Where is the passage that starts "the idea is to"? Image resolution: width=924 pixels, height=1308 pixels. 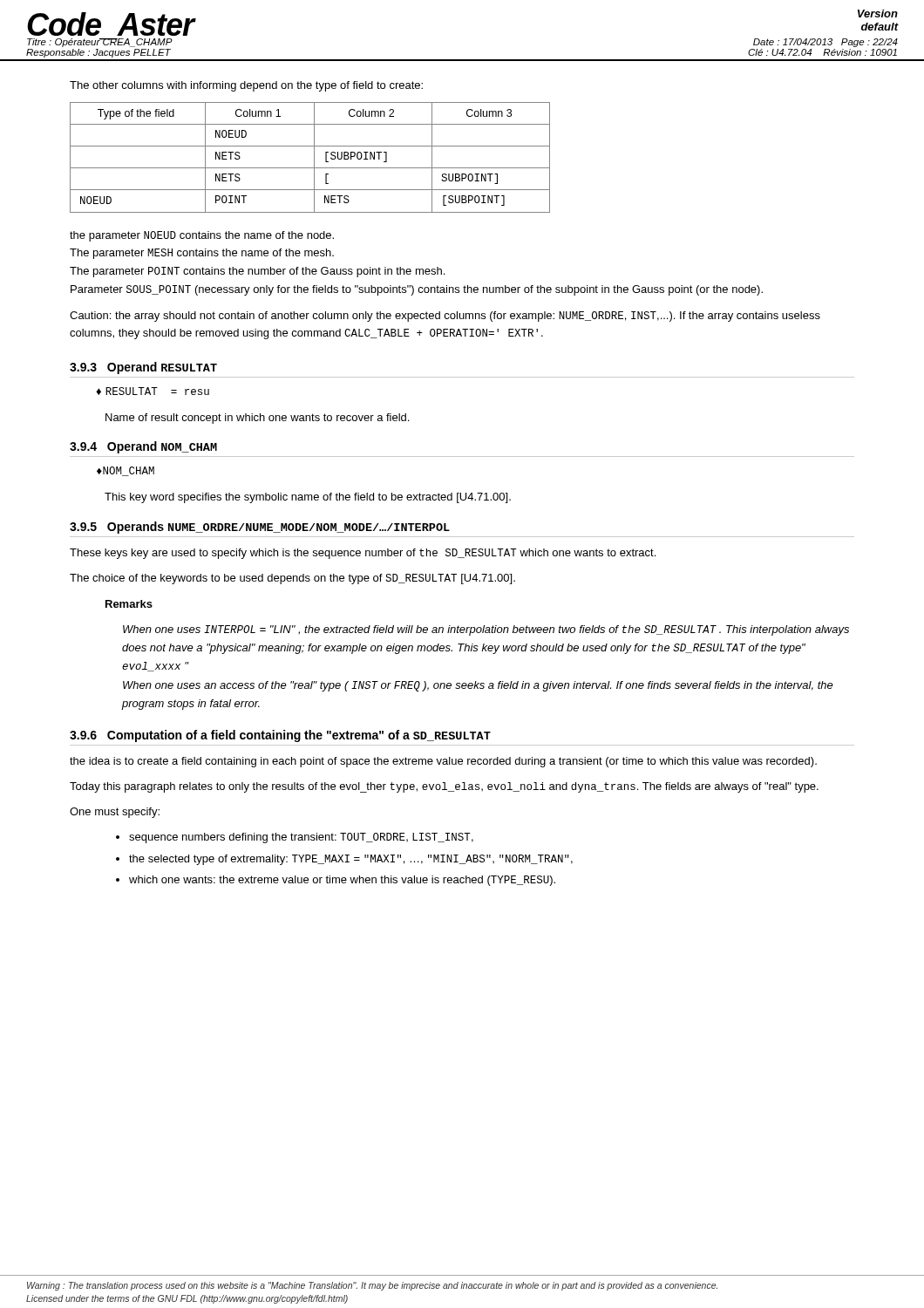click(x=444, y=761)
